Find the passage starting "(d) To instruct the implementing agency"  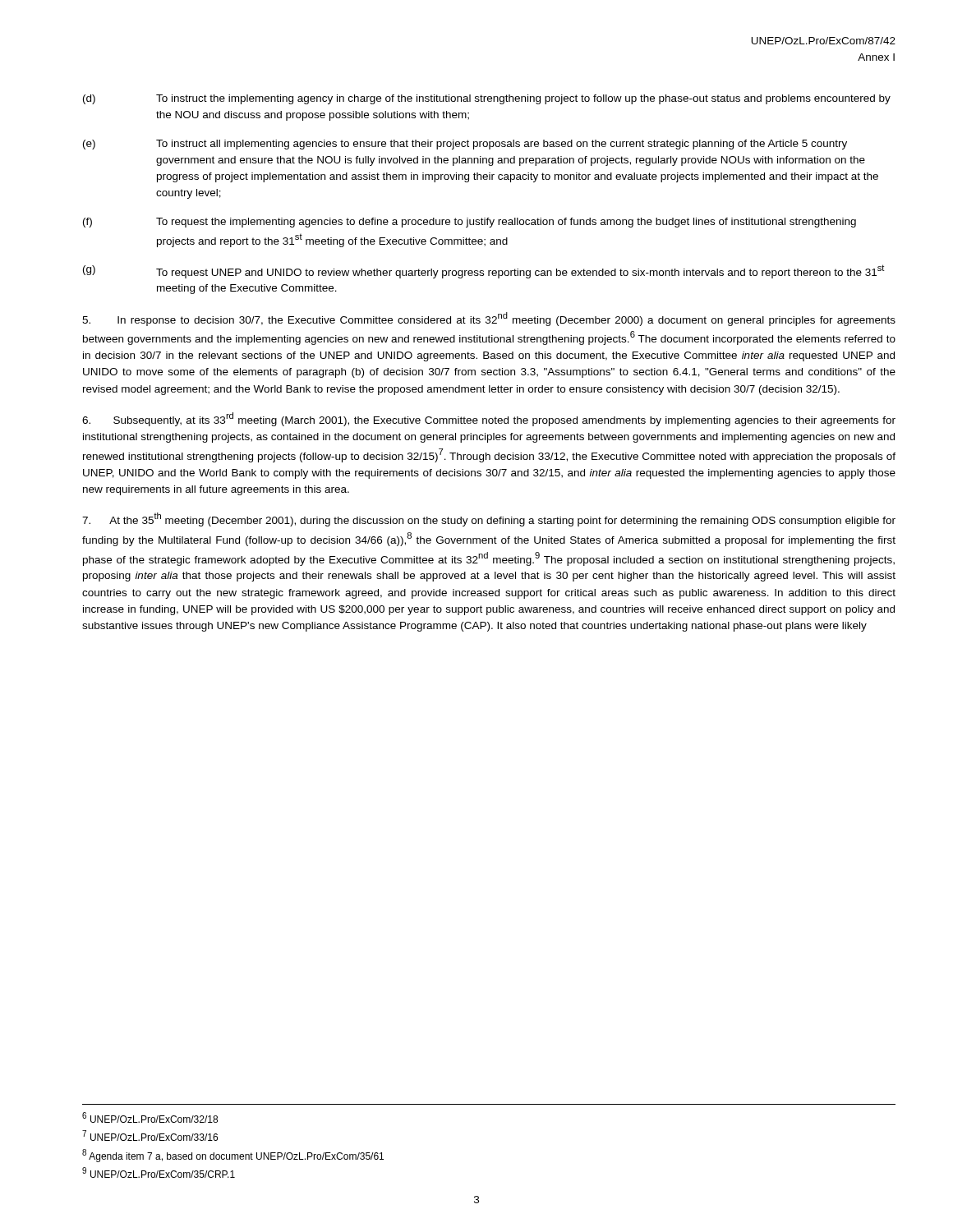click(489, 107)
